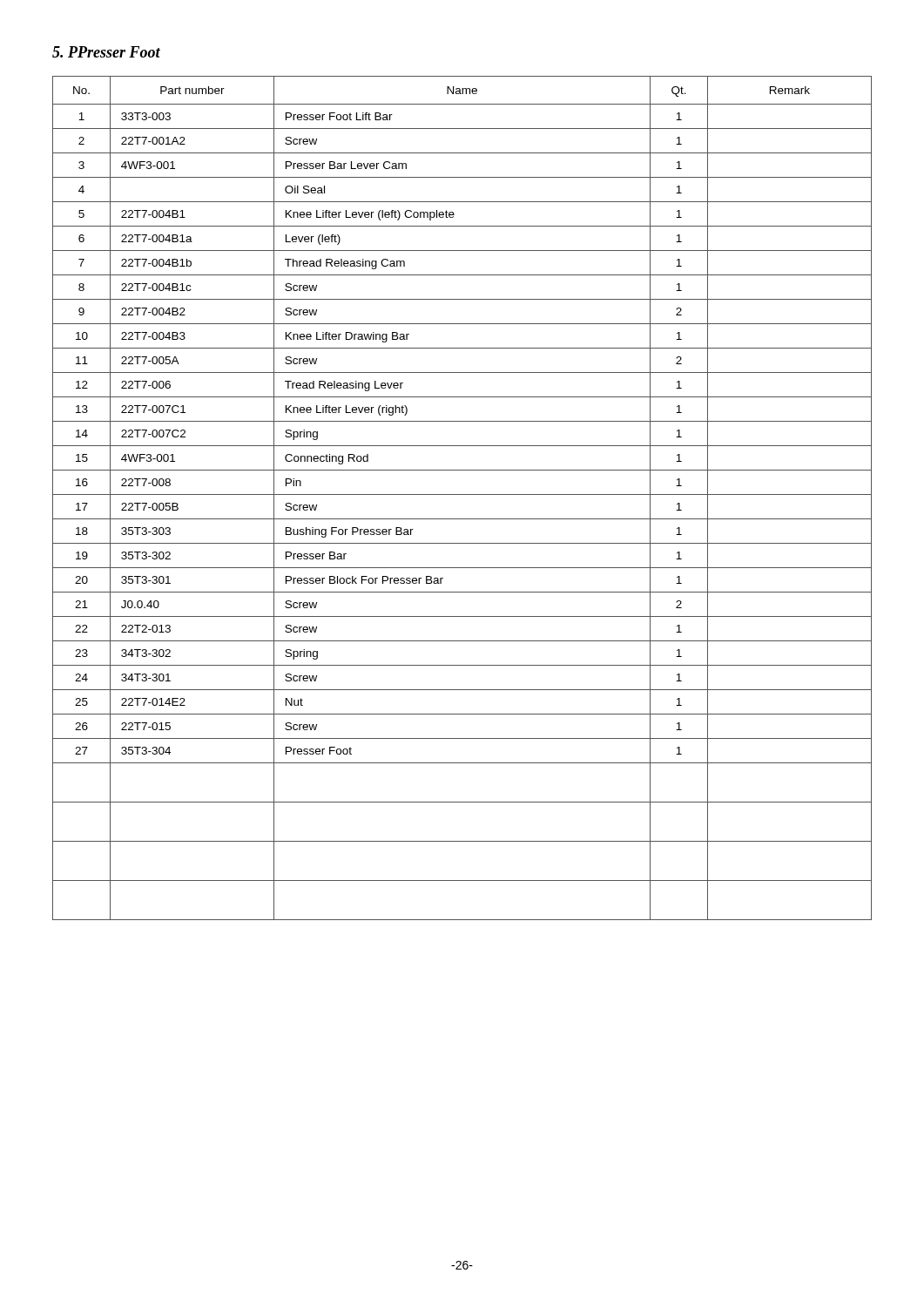Click the section header

[106, 52]
